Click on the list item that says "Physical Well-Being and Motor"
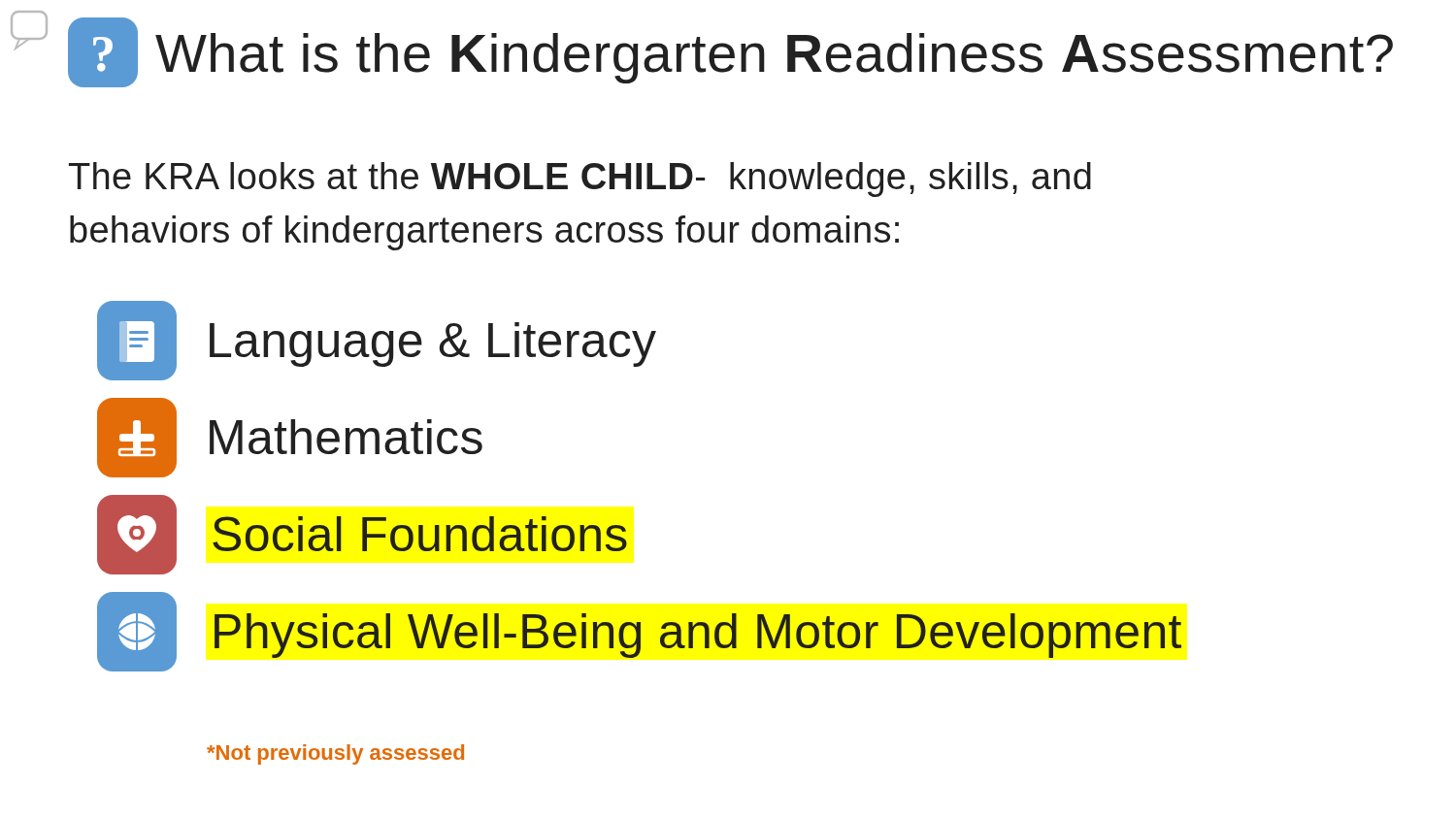Viewport: 1456px width, 819px height. coord(642,632)
